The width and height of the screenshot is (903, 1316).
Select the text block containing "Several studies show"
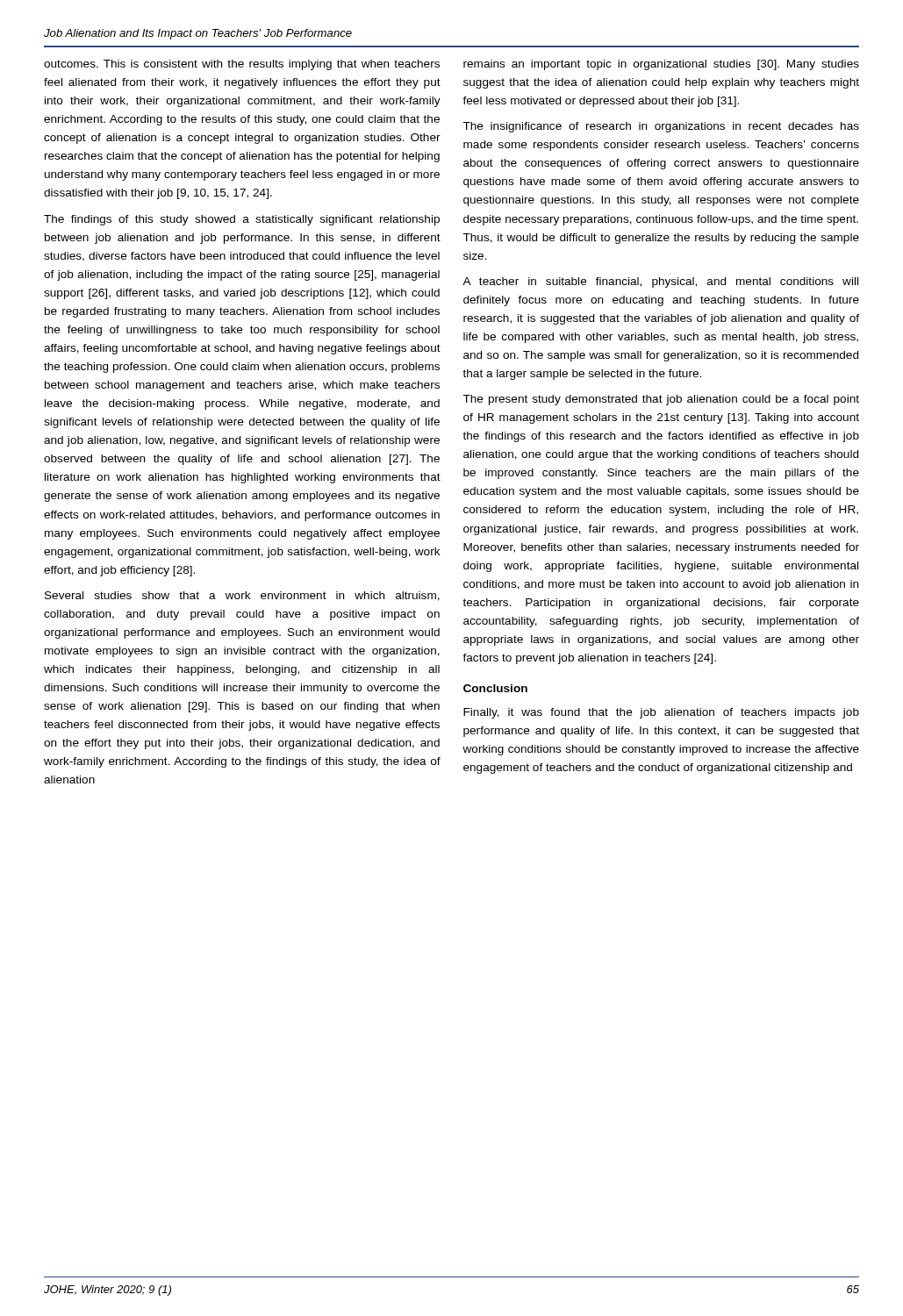click(x=242, y=687)
